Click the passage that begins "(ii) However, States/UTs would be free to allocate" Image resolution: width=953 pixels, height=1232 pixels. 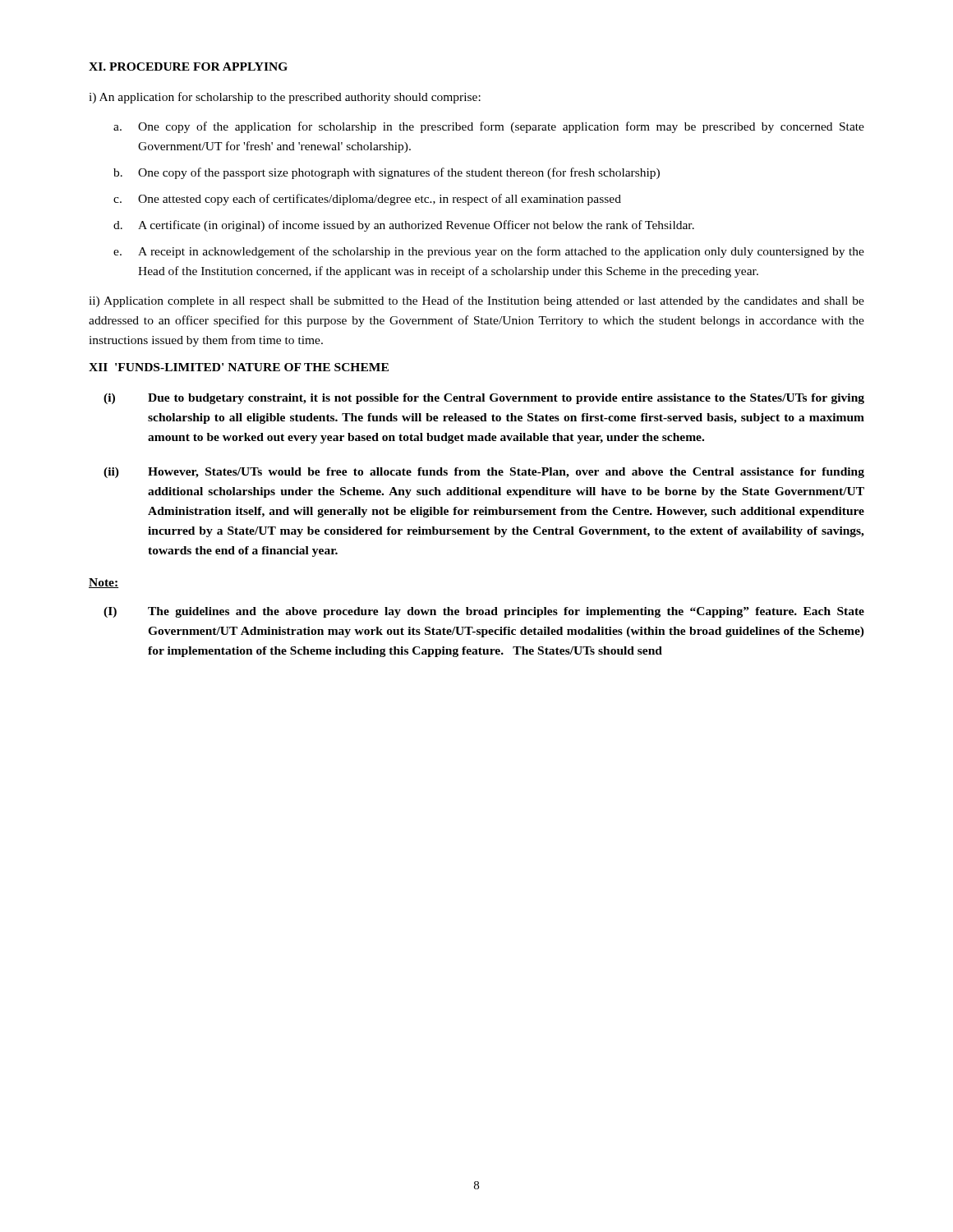pos(484,511)
